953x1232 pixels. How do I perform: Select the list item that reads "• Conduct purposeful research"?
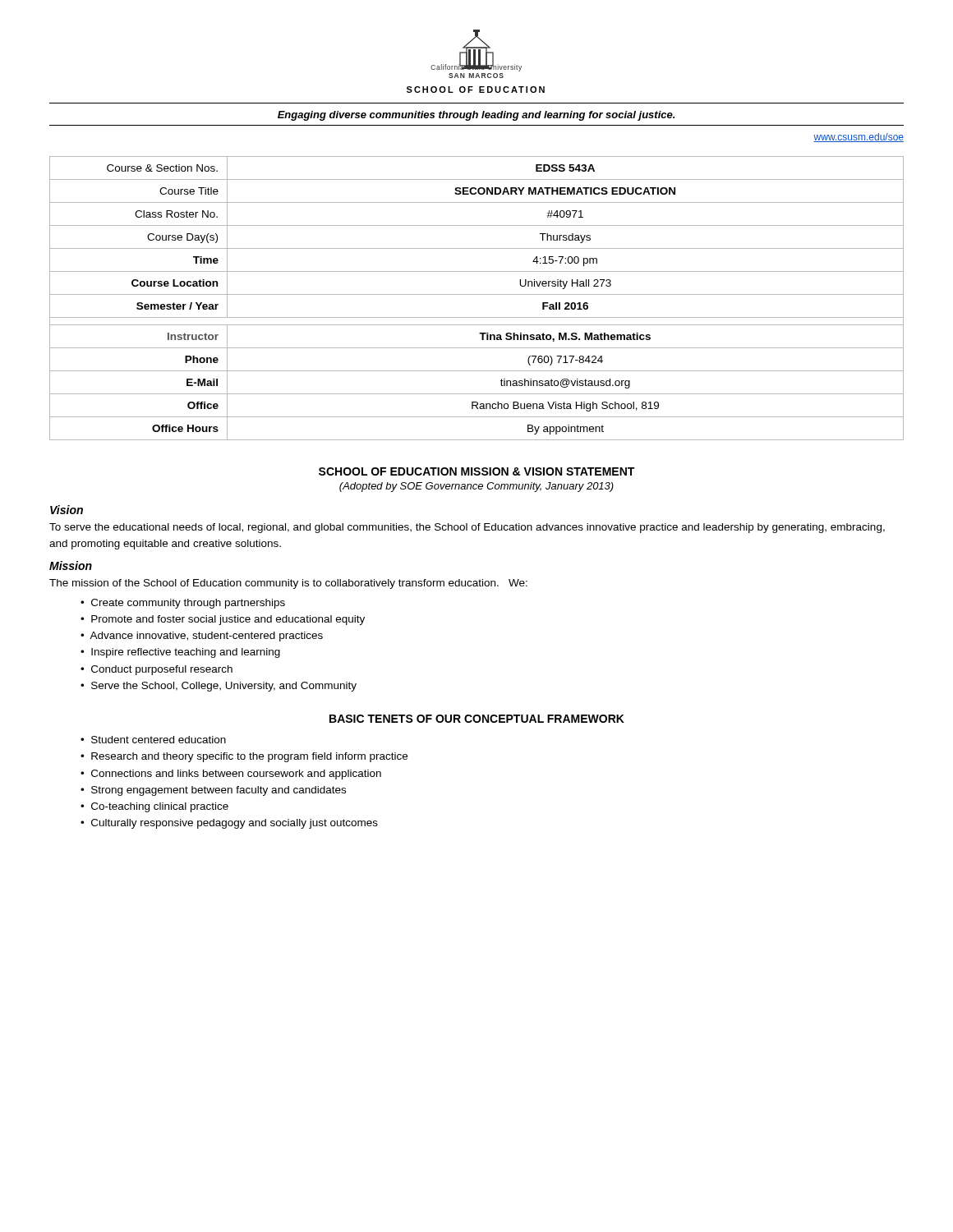pos(157,669)
